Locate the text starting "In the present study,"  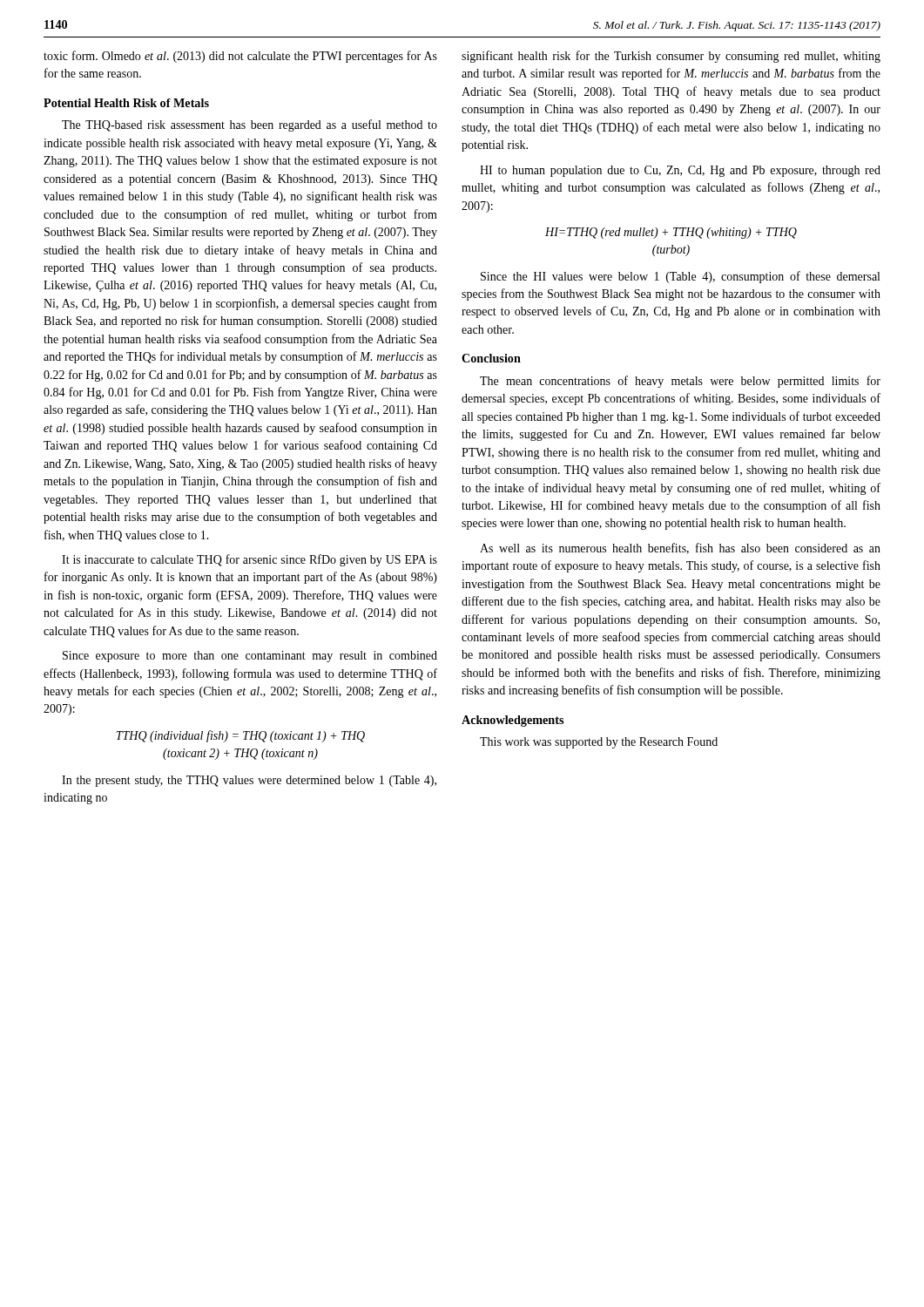[x=240, y=789]
